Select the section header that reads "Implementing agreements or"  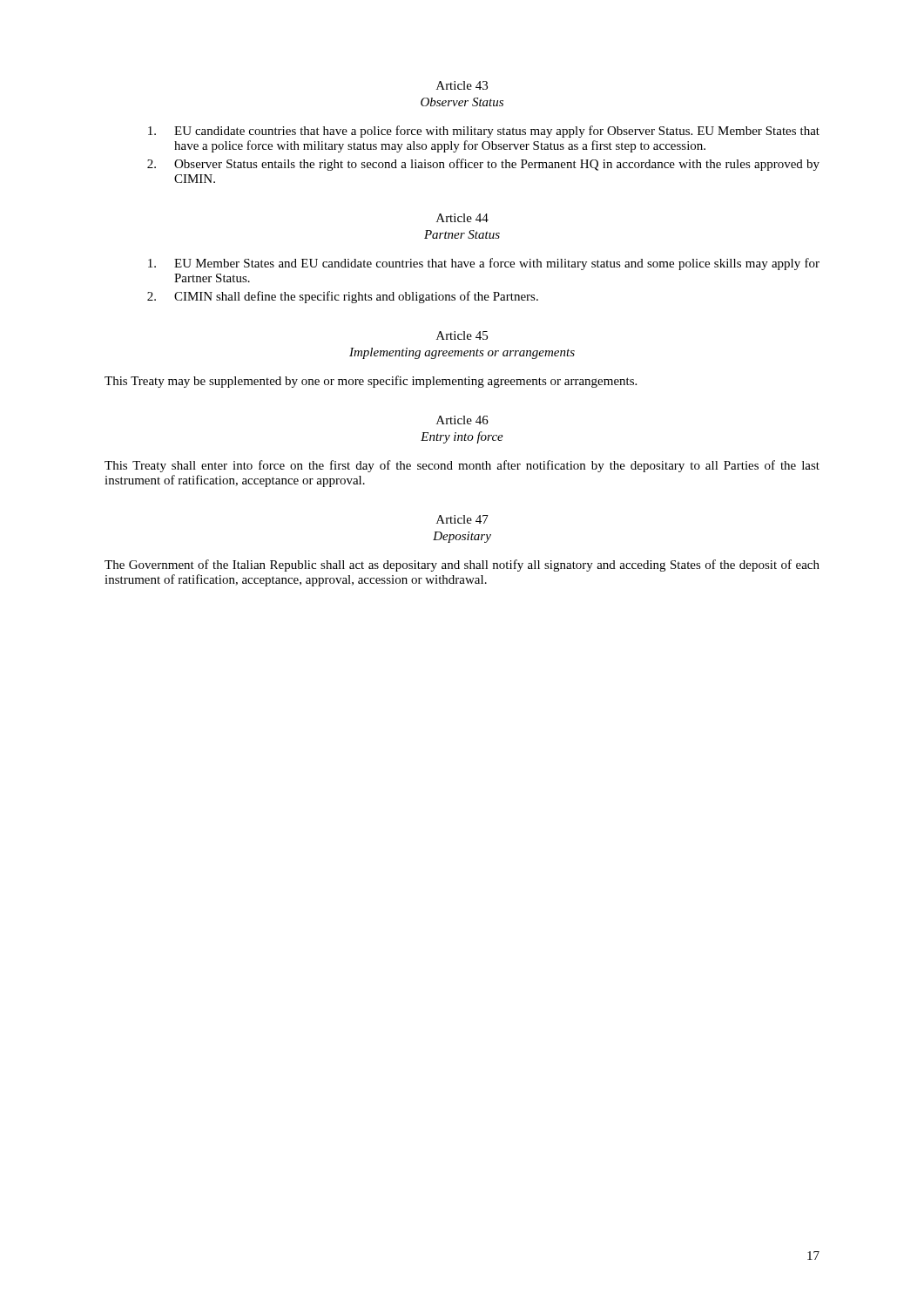click(462, 352)
